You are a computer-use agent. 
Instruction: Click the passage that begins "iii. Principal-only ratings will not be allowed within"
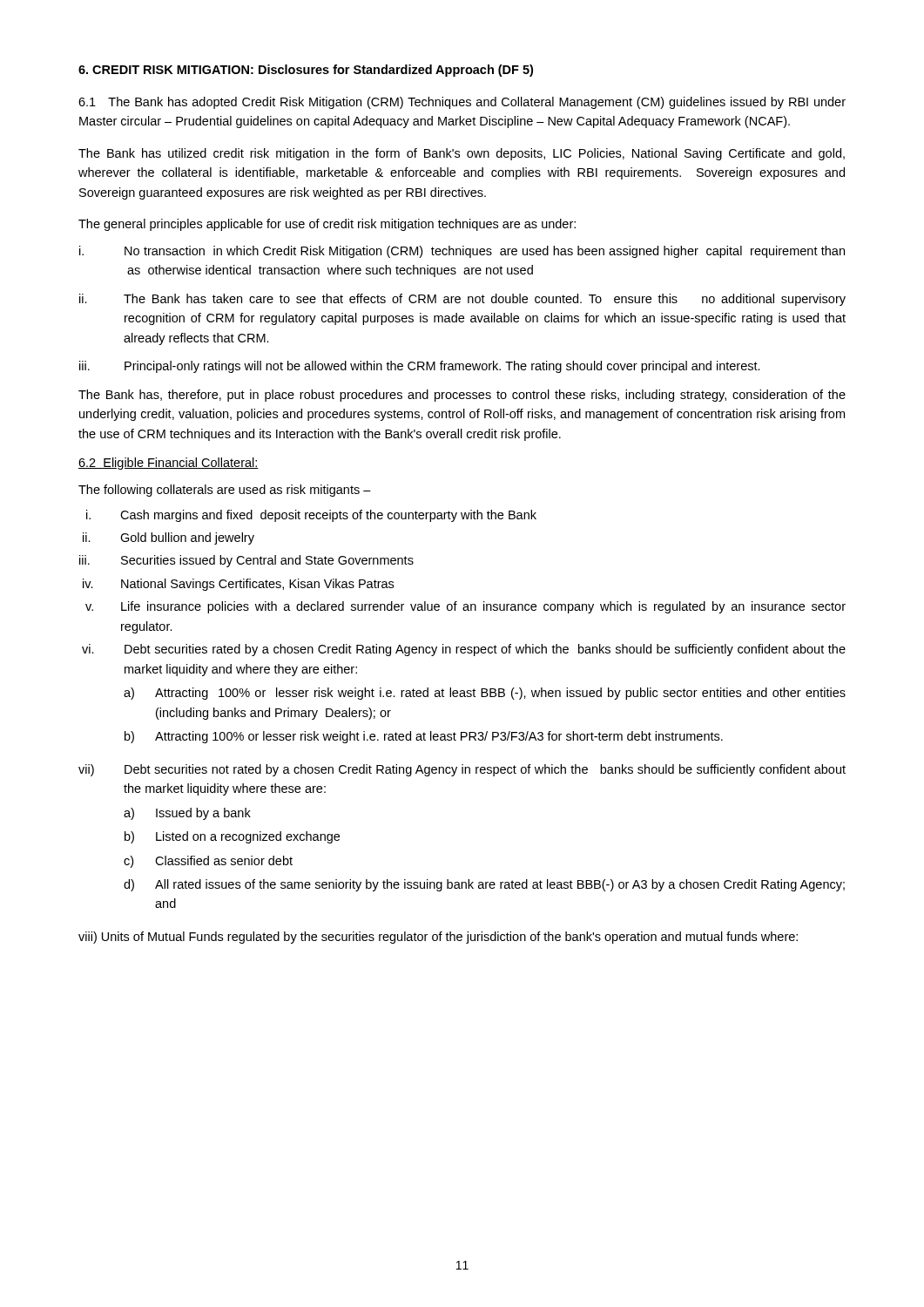click(x=462, y=366)
